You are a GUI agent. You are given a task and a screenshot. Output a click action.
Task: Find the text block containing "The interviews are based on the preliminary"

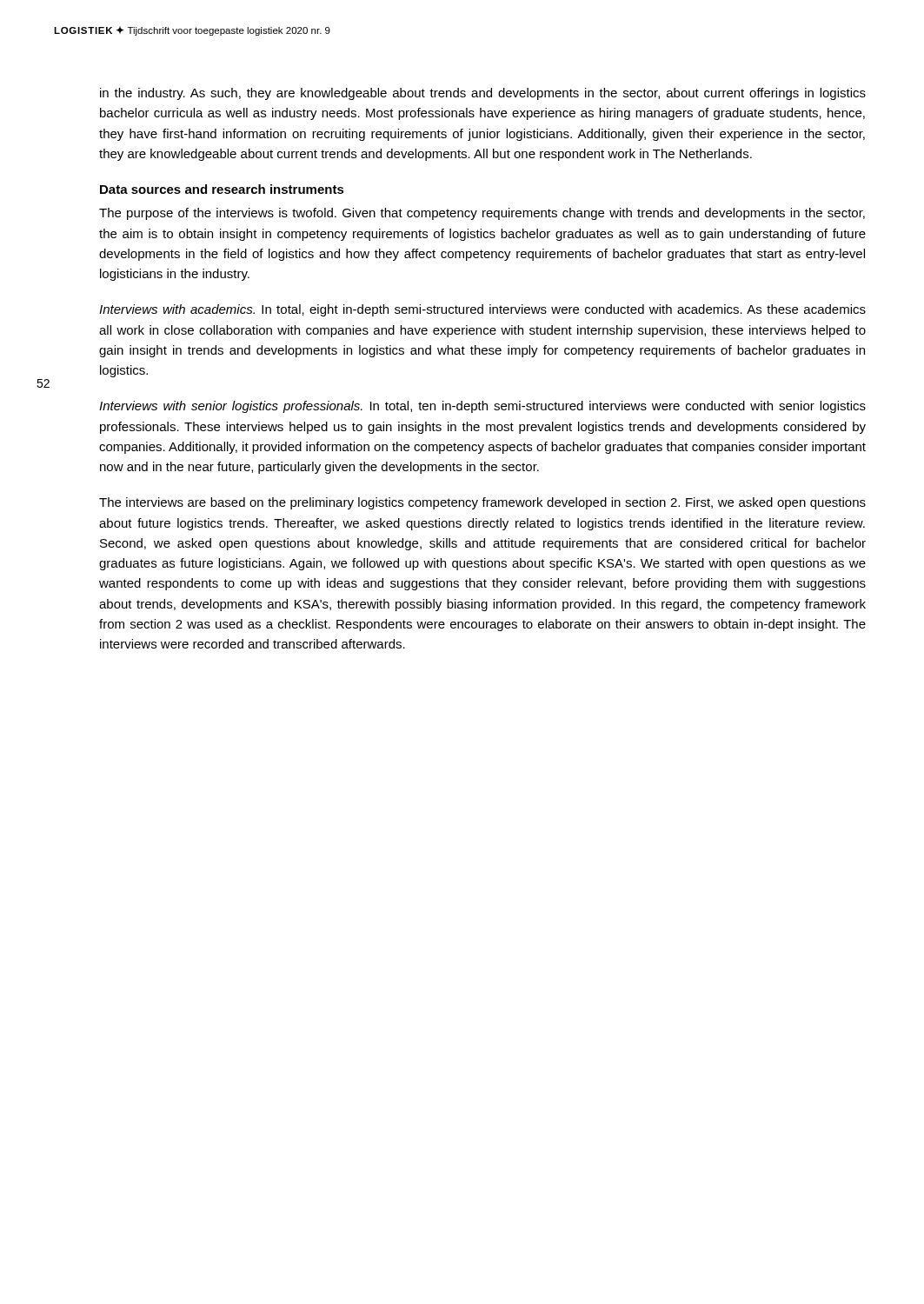point(482,573)
